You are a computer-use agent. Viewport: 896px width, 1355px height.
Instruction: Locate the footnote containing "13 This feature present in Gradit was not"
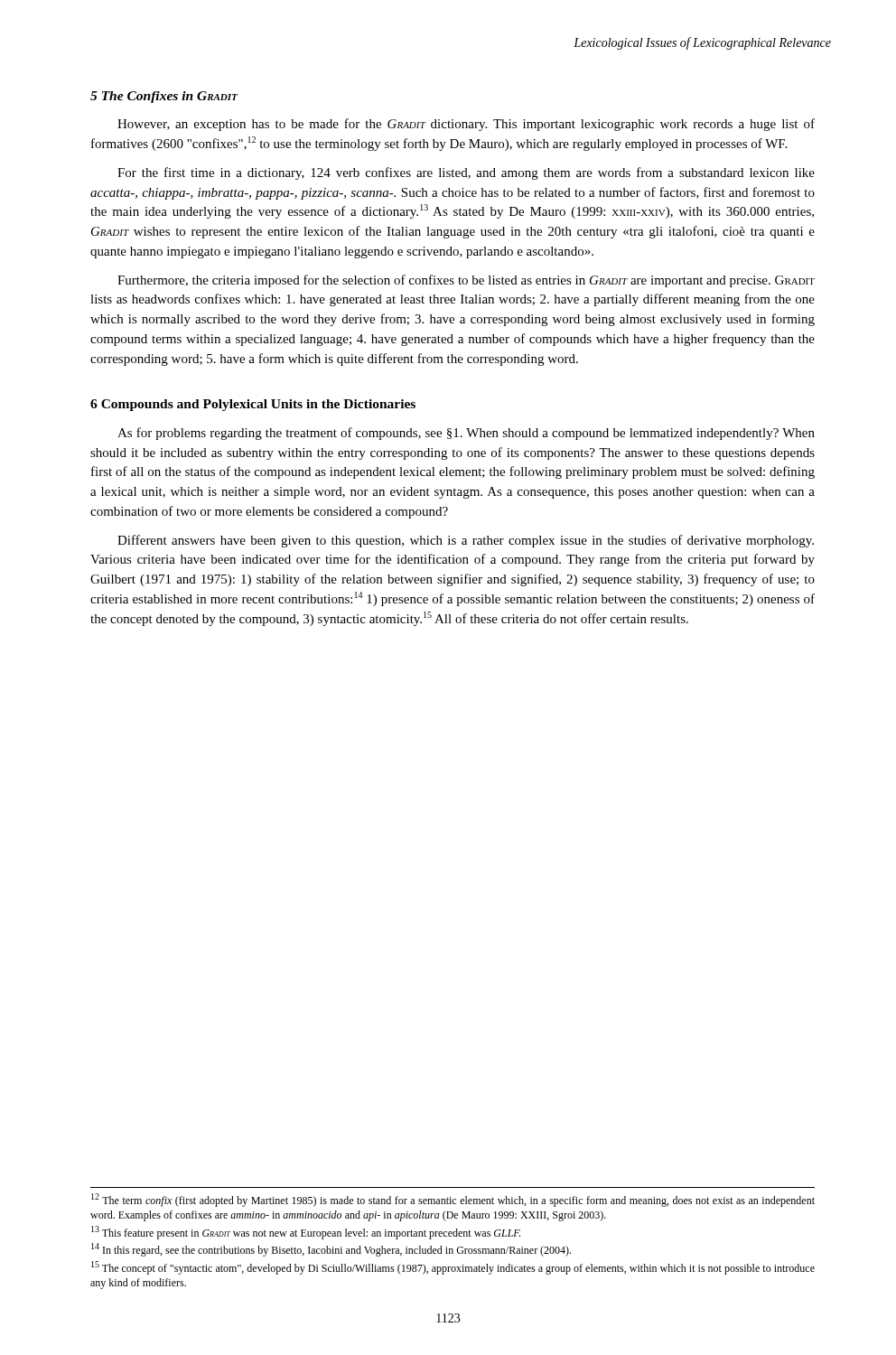(306, 1232)
